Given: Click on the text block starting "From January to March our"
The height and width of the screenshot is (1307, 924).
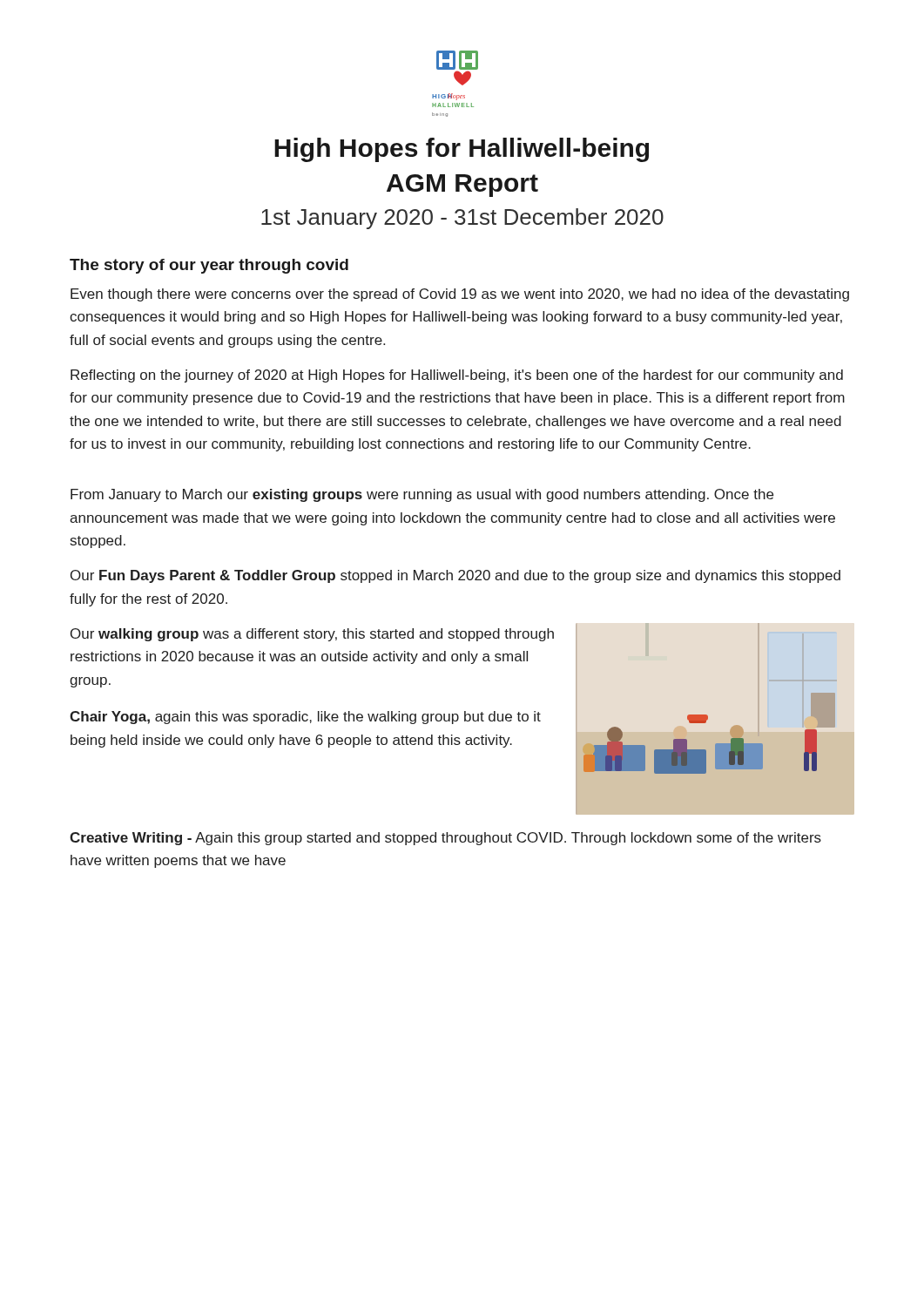Looking at the screenshot, I should click(x=453, y=518).
